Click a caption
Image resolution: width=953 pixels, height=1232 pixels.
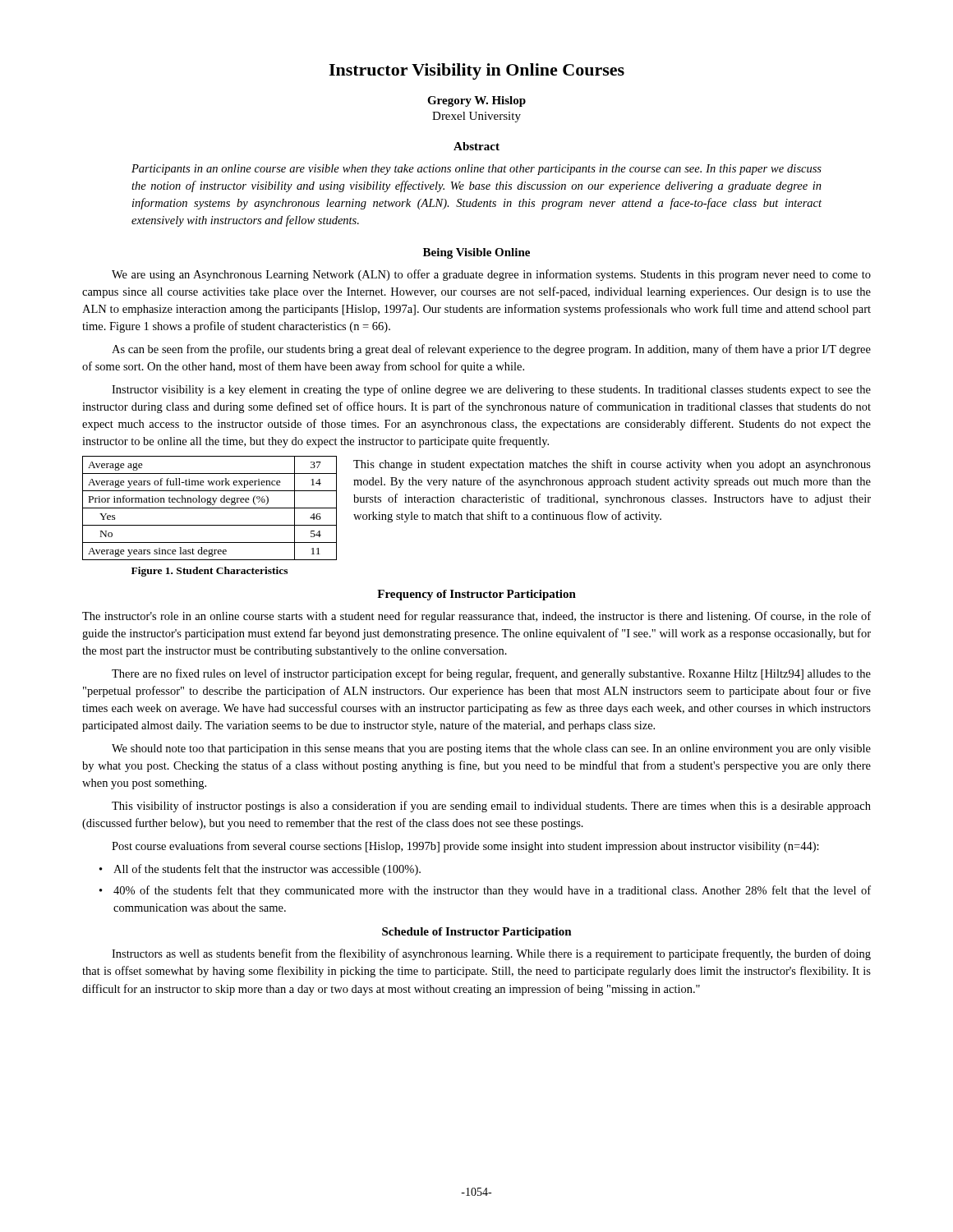209,571
